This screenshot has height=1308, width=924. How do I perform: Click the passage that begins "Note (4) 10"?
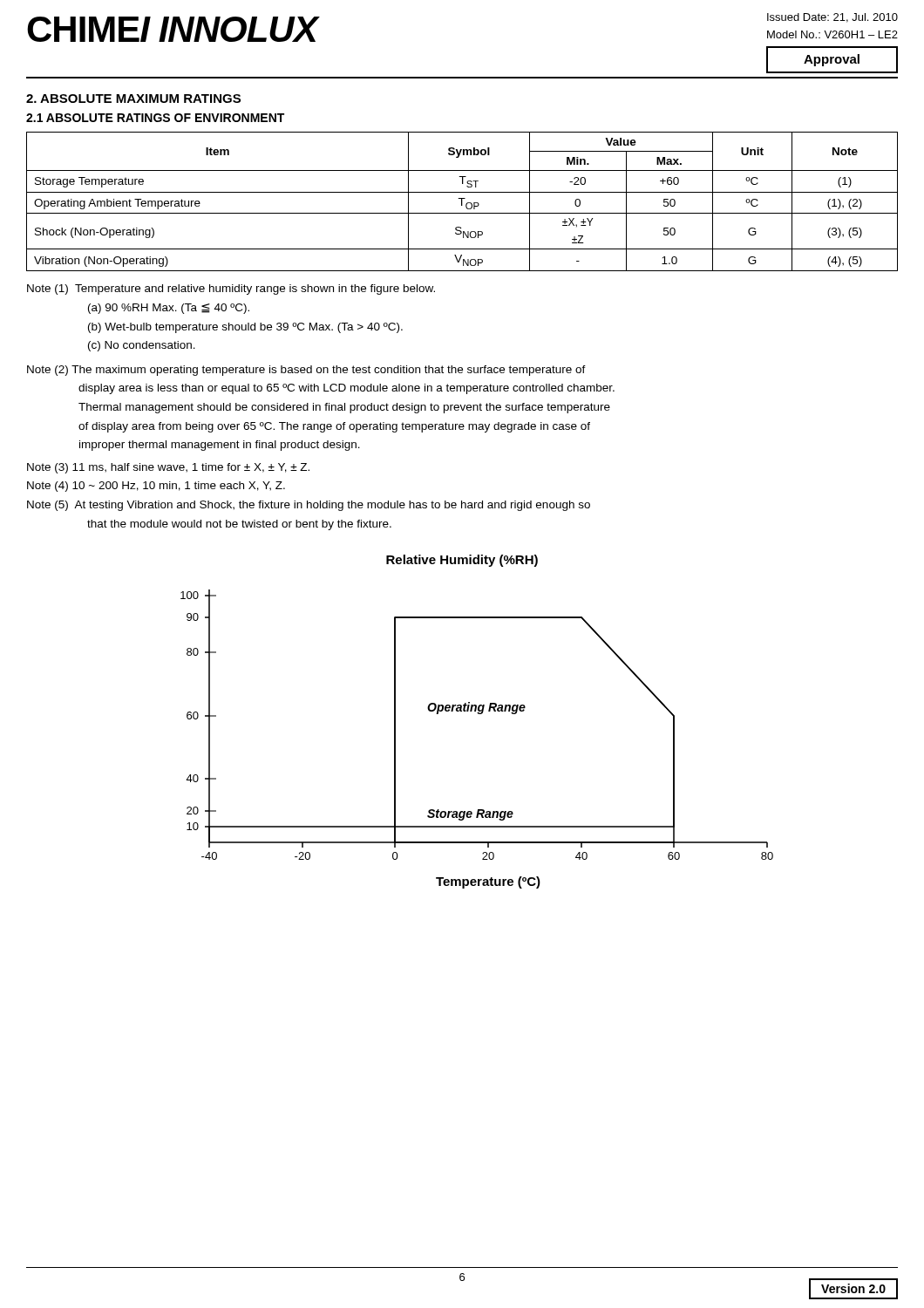coord(156,486)
